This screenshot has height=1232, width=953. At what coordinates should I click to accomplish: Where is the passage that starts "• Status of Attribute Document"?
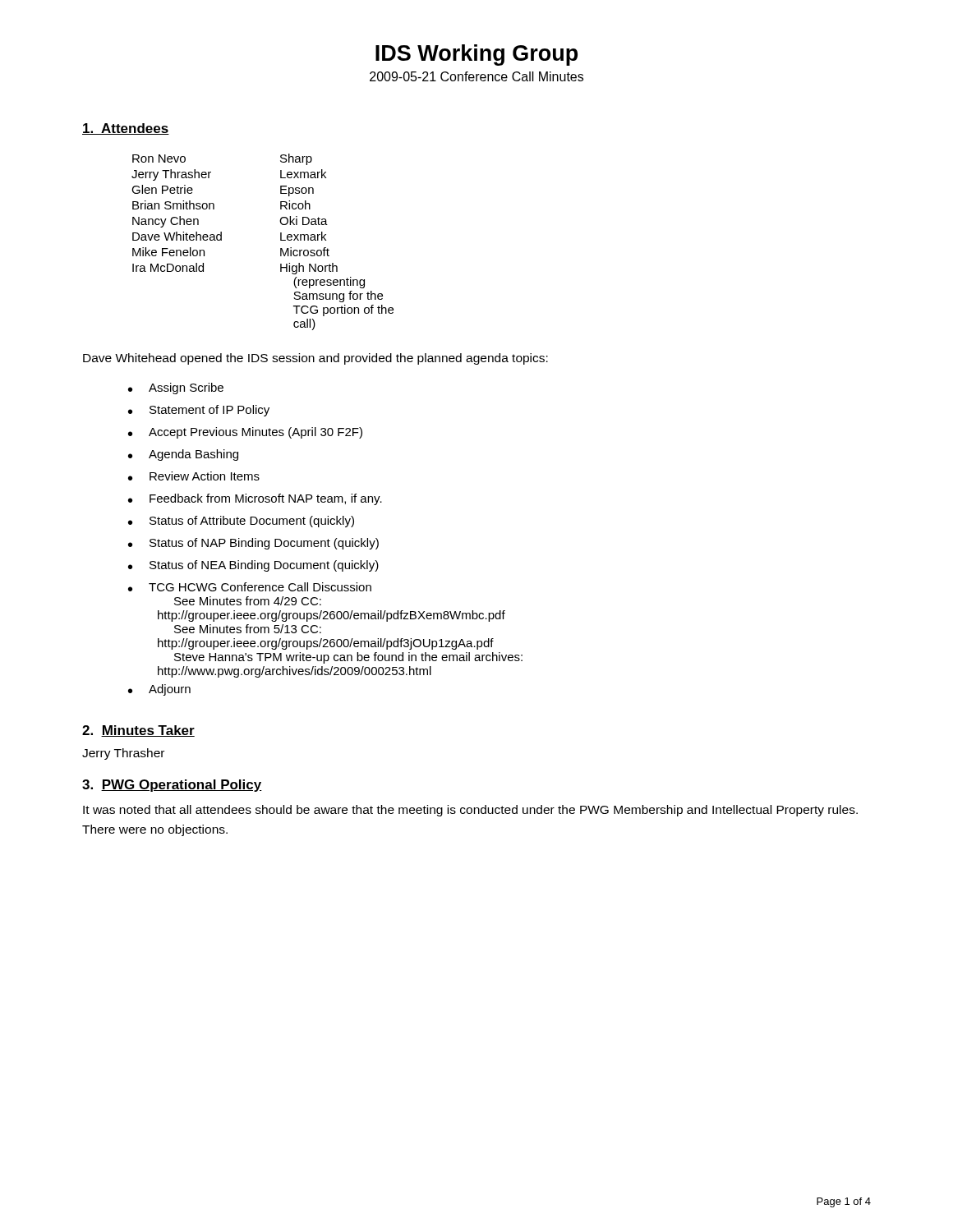[x=241, y=522]
